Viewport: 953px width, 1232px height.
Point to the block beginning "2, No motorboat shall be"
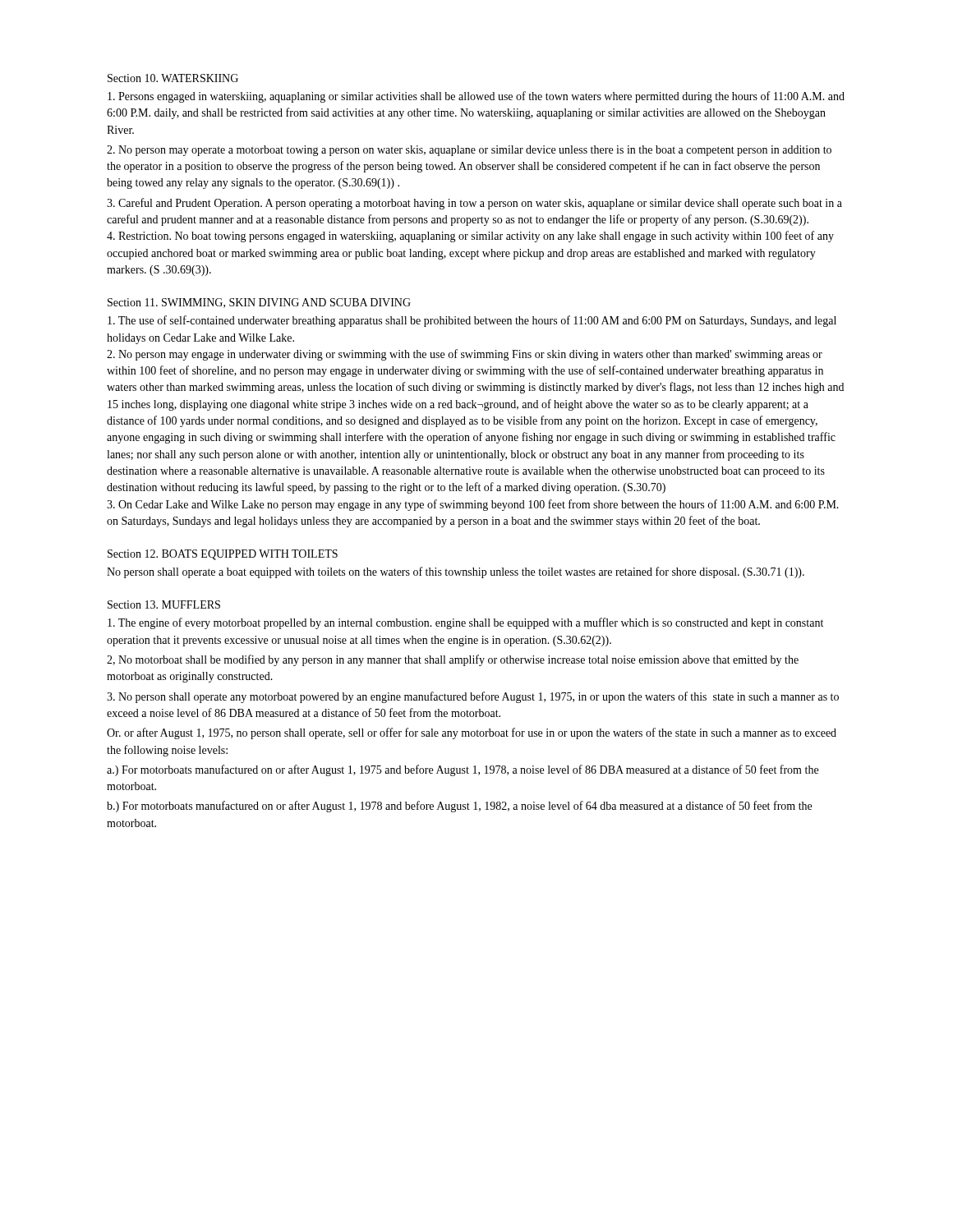(x=453, y=668)
